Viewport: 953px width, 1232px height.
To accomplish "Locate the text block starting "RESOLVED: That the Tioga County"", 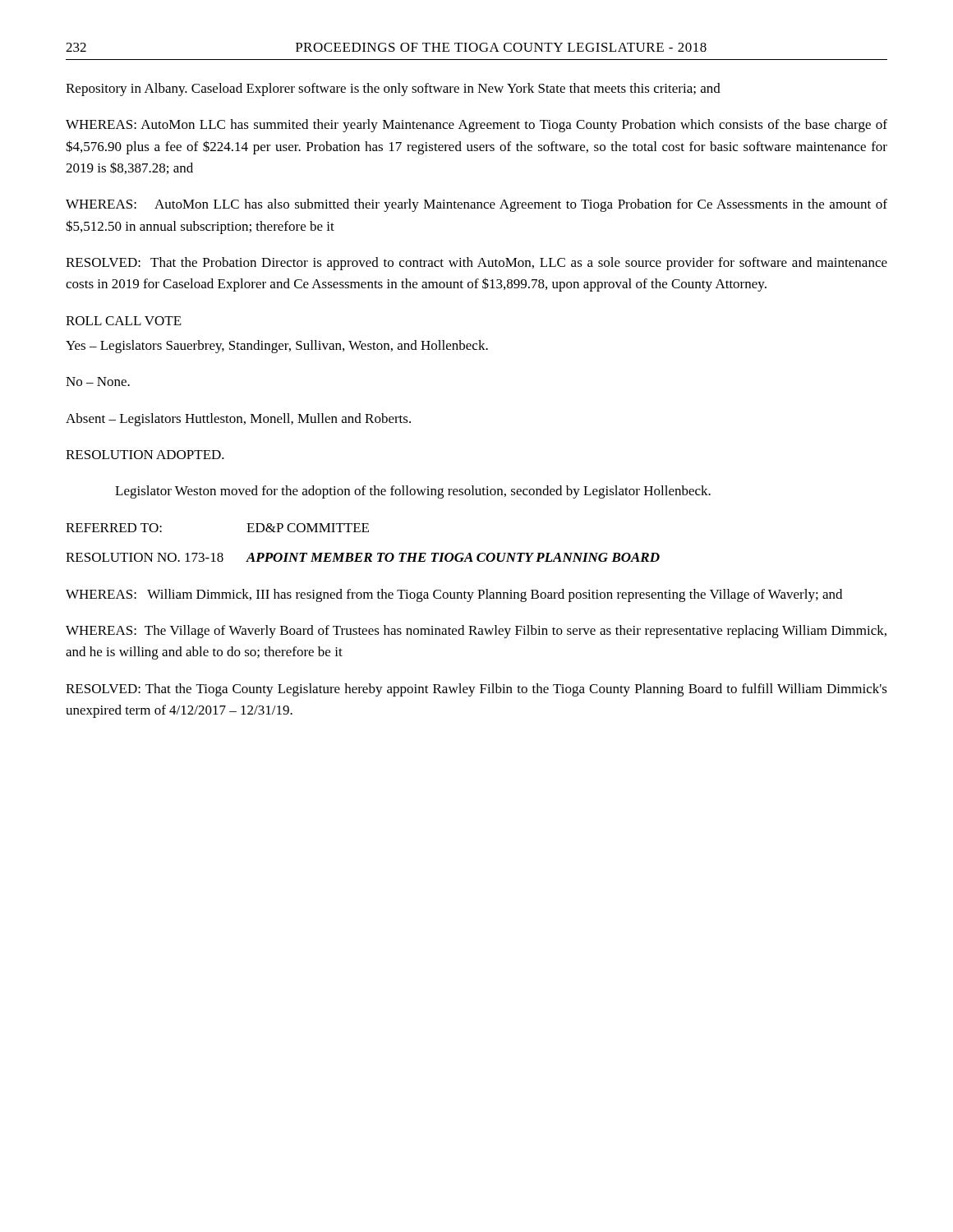I will tap(476, 699).
